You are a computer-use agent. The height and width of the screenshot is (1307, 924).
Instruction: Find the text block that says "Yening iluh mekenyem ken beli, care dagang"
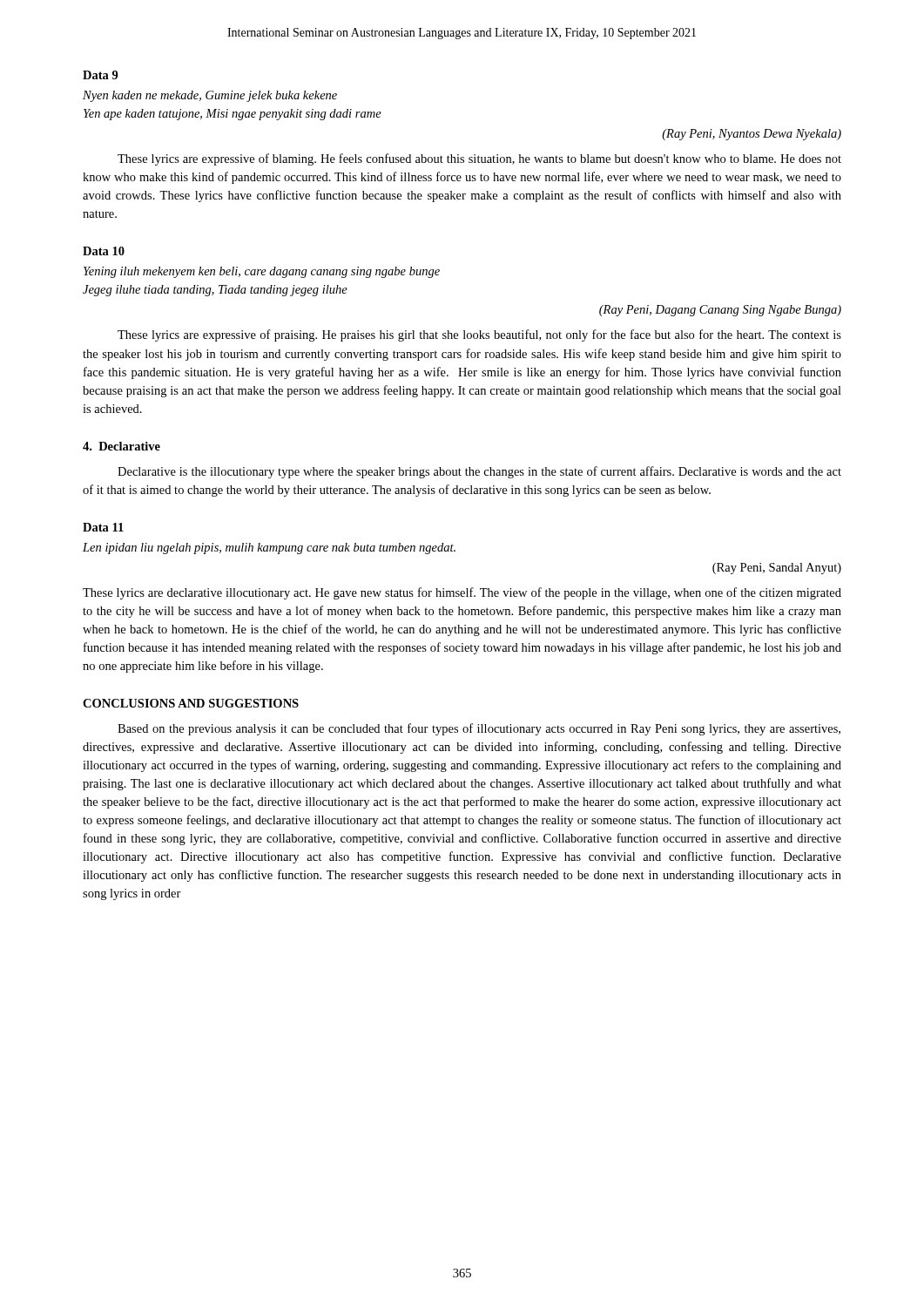[261, 281]
